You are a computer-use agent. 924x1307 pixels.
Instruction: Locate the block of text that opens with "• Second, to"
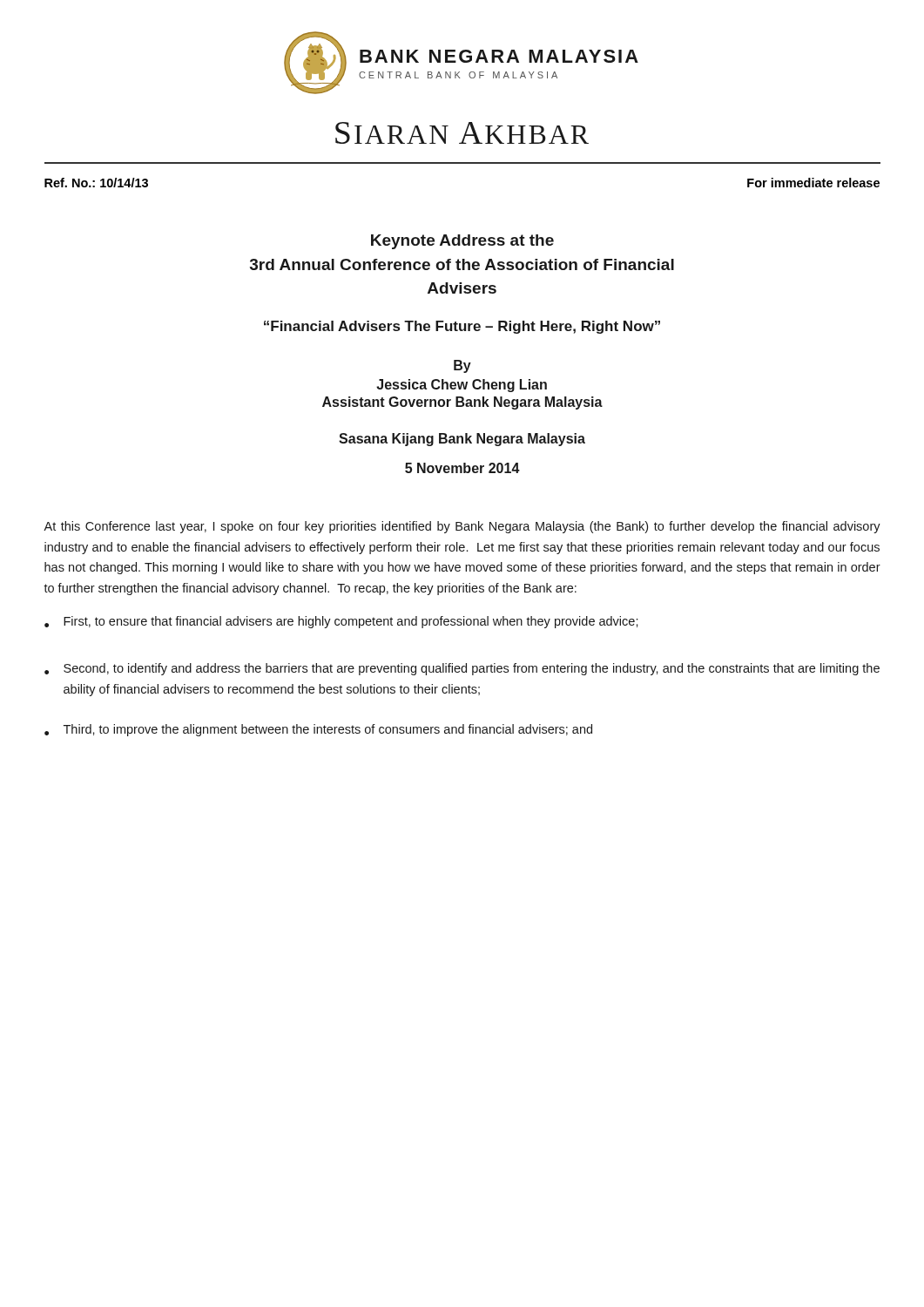tap(462, 680)
